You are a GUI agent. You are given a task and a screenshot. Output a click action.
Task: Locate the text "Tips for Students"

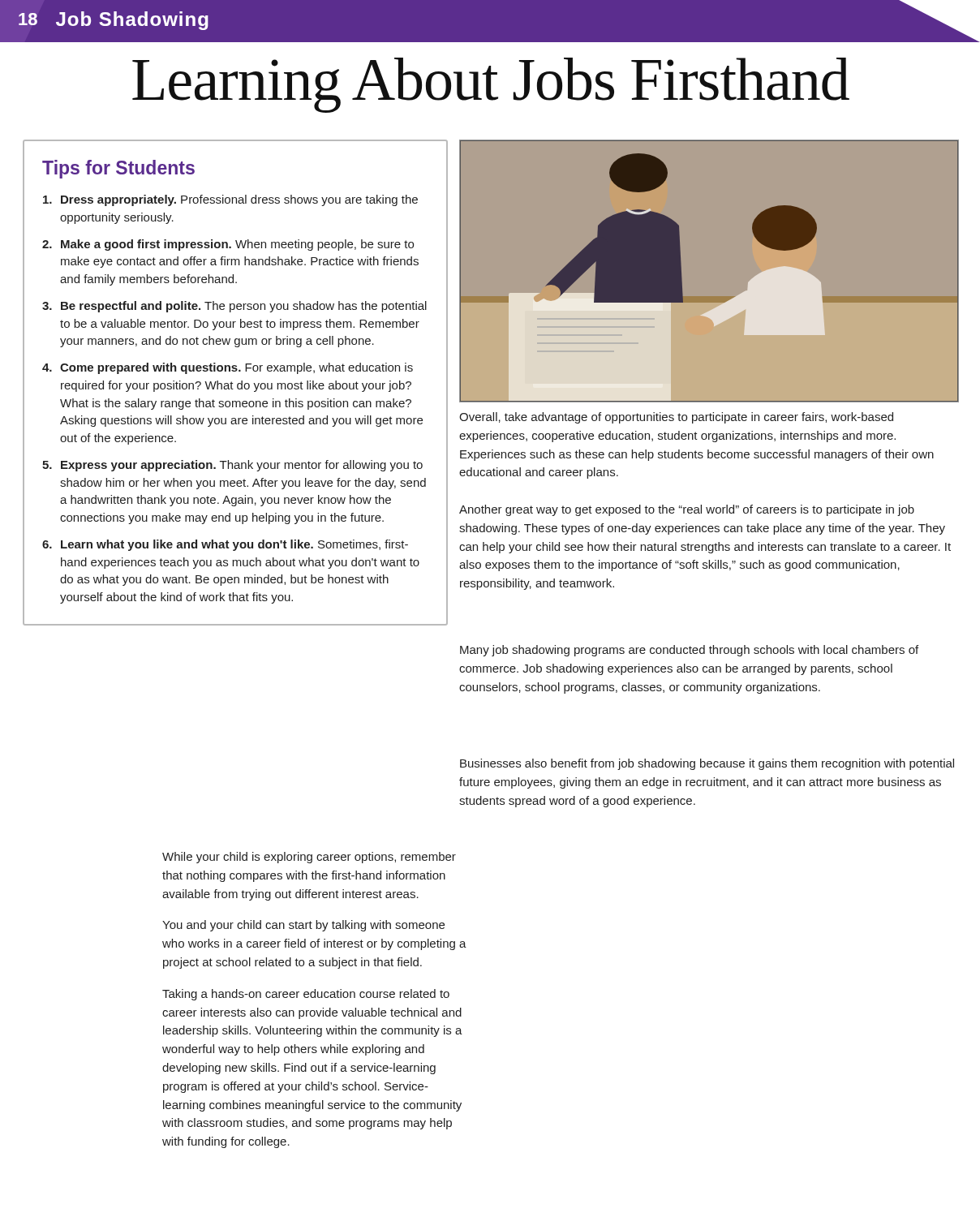click(x=119, y=168)
